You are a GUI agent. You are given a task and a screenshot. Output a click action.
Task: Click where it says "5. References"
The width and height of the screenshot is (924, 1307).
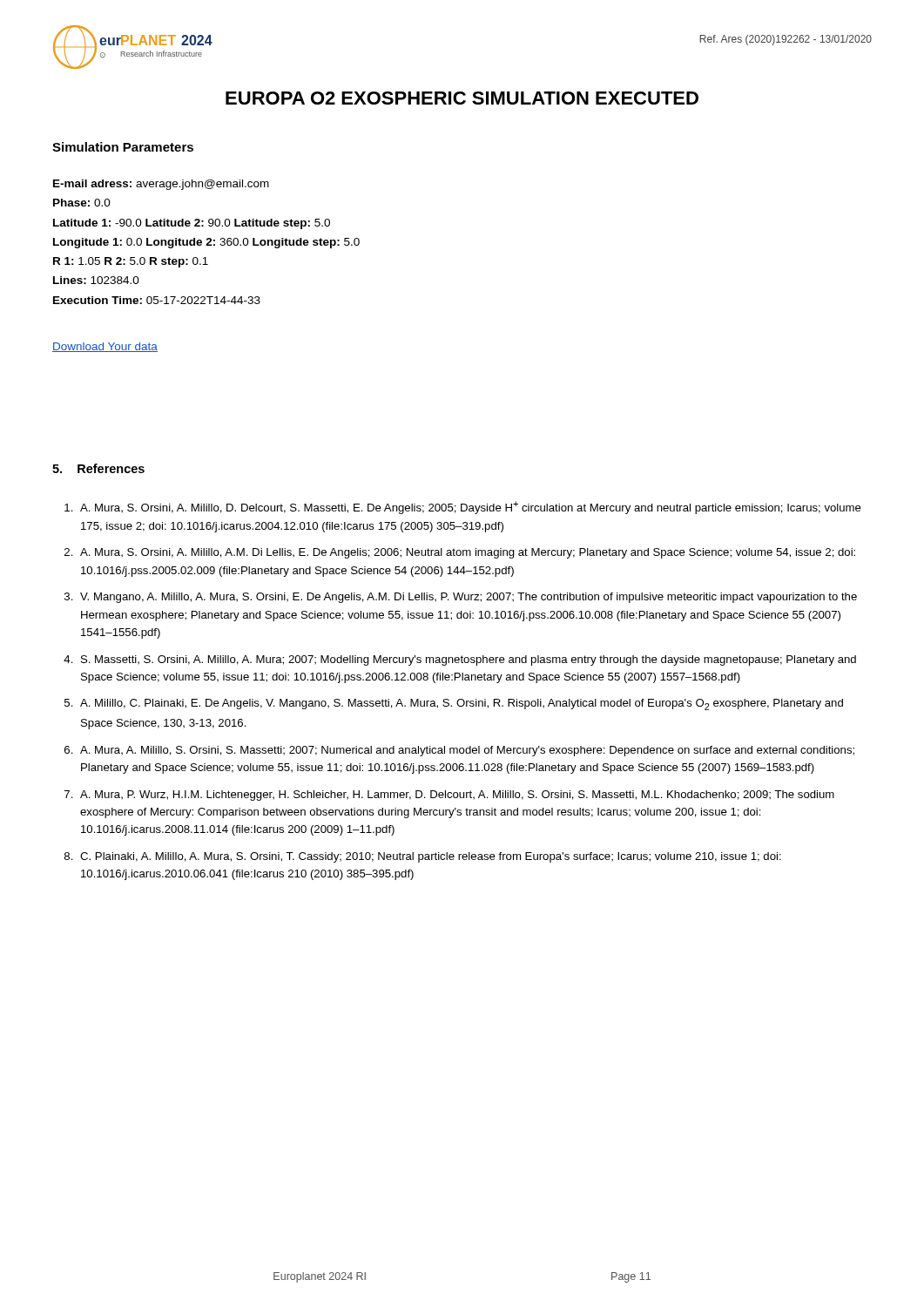point(99,469)
